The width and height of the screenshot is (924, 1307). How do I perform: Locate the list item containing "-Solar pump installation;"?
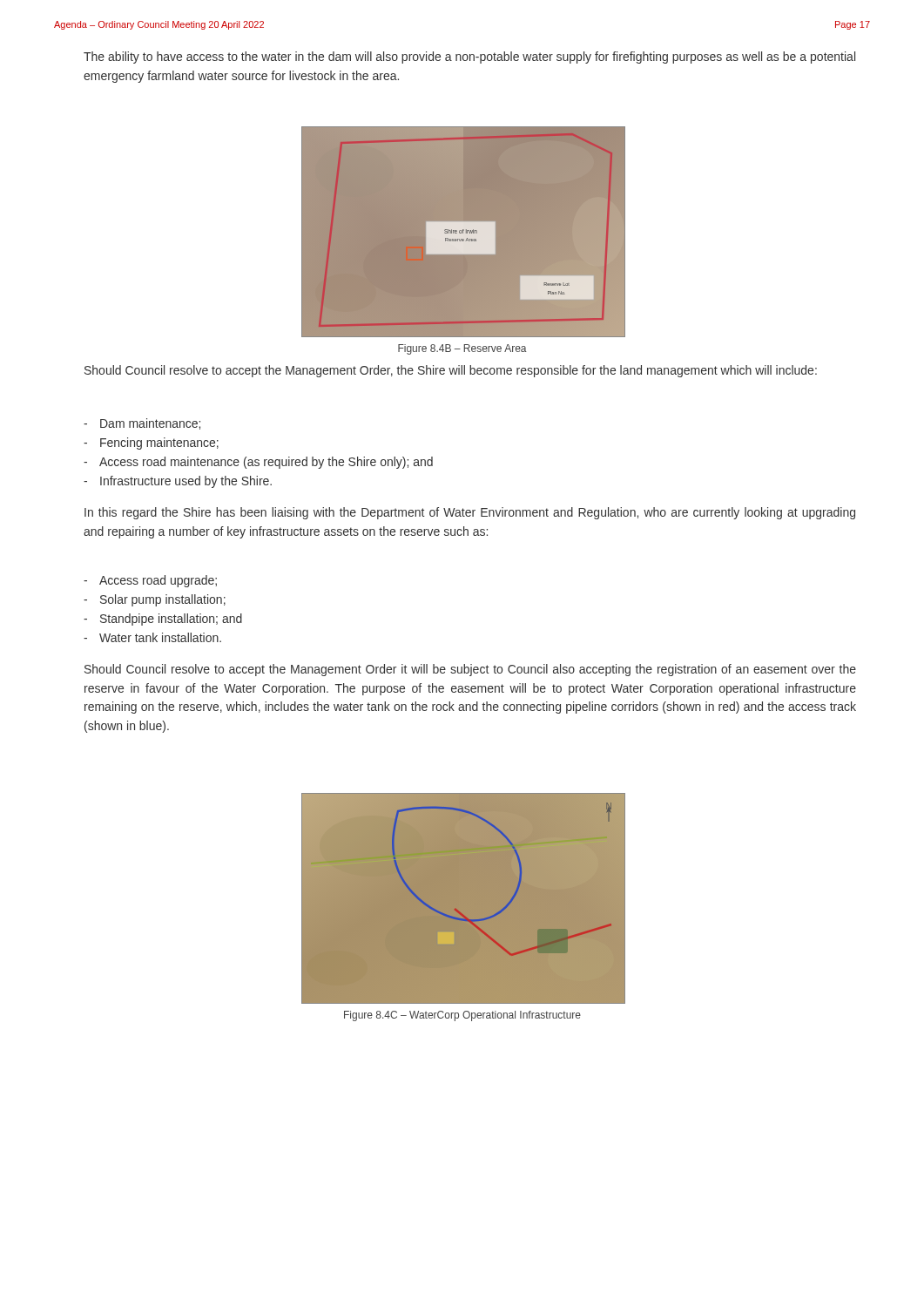tap(155, 600)
